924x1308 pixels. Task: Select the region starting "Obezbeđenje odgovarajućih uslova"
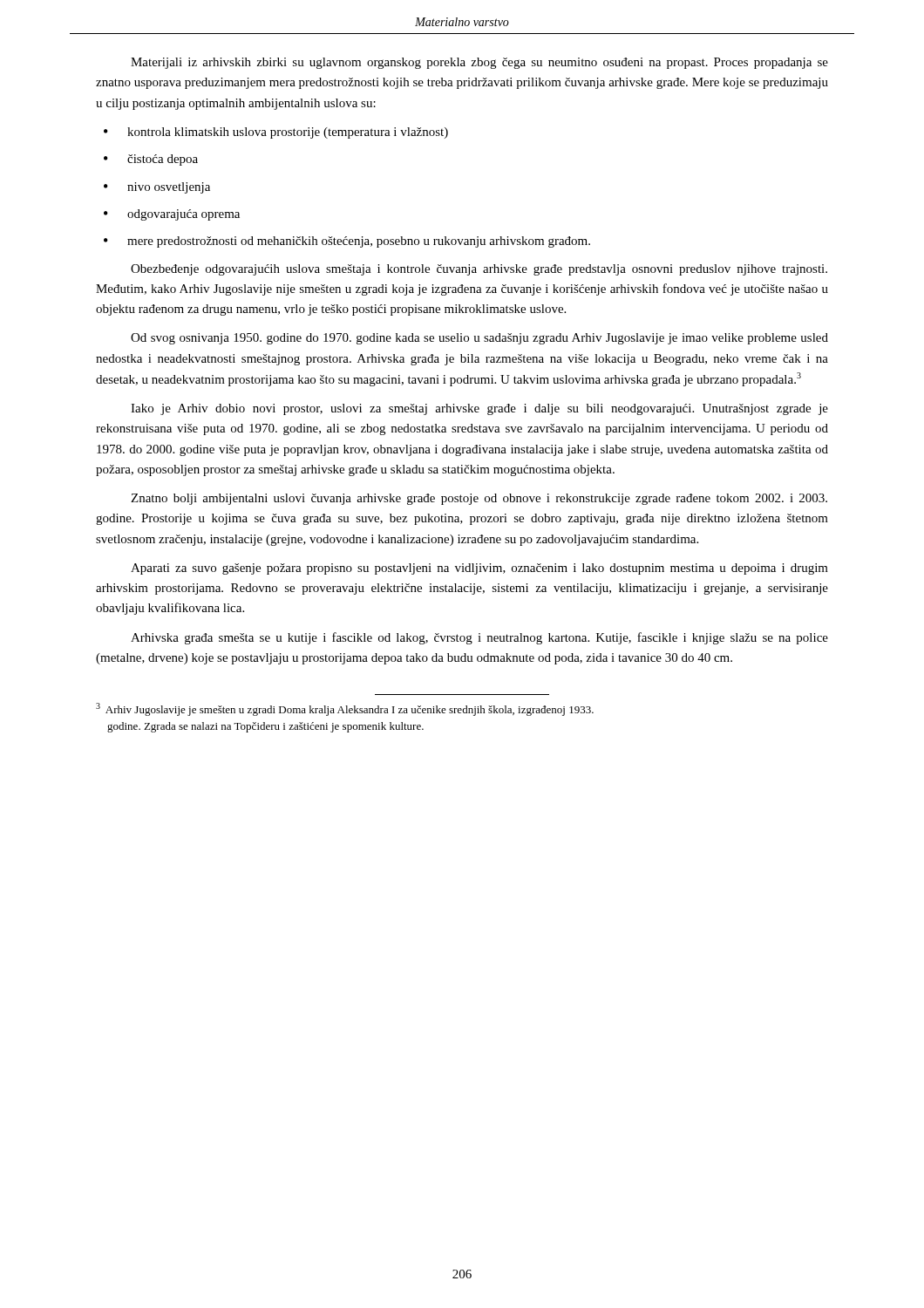[x=462, y=289]
